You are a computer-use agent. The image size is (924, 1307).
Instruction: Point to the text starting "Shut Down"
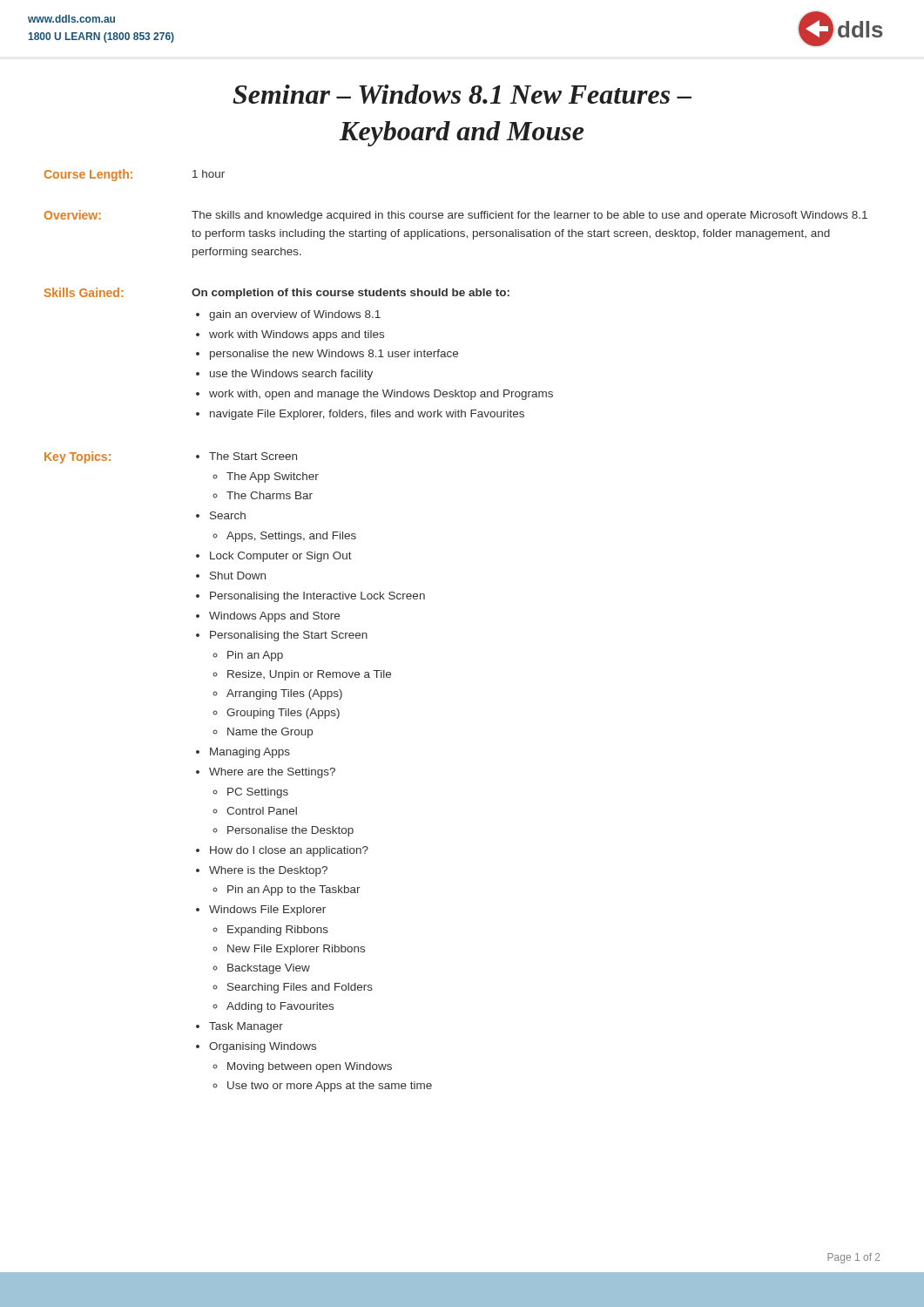click(238, 575)
